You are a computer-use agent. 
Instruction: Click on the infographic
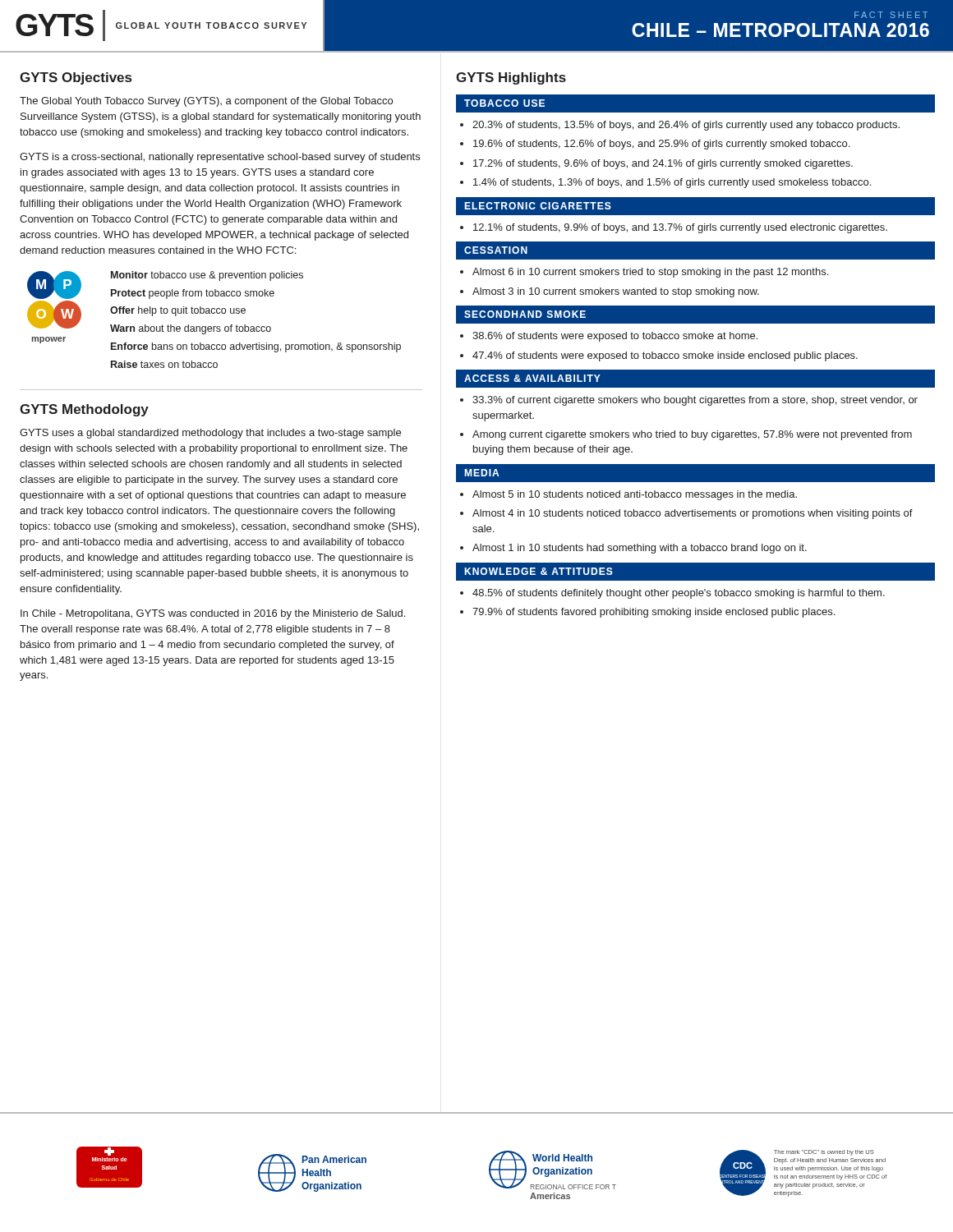(x=224, y=321)
